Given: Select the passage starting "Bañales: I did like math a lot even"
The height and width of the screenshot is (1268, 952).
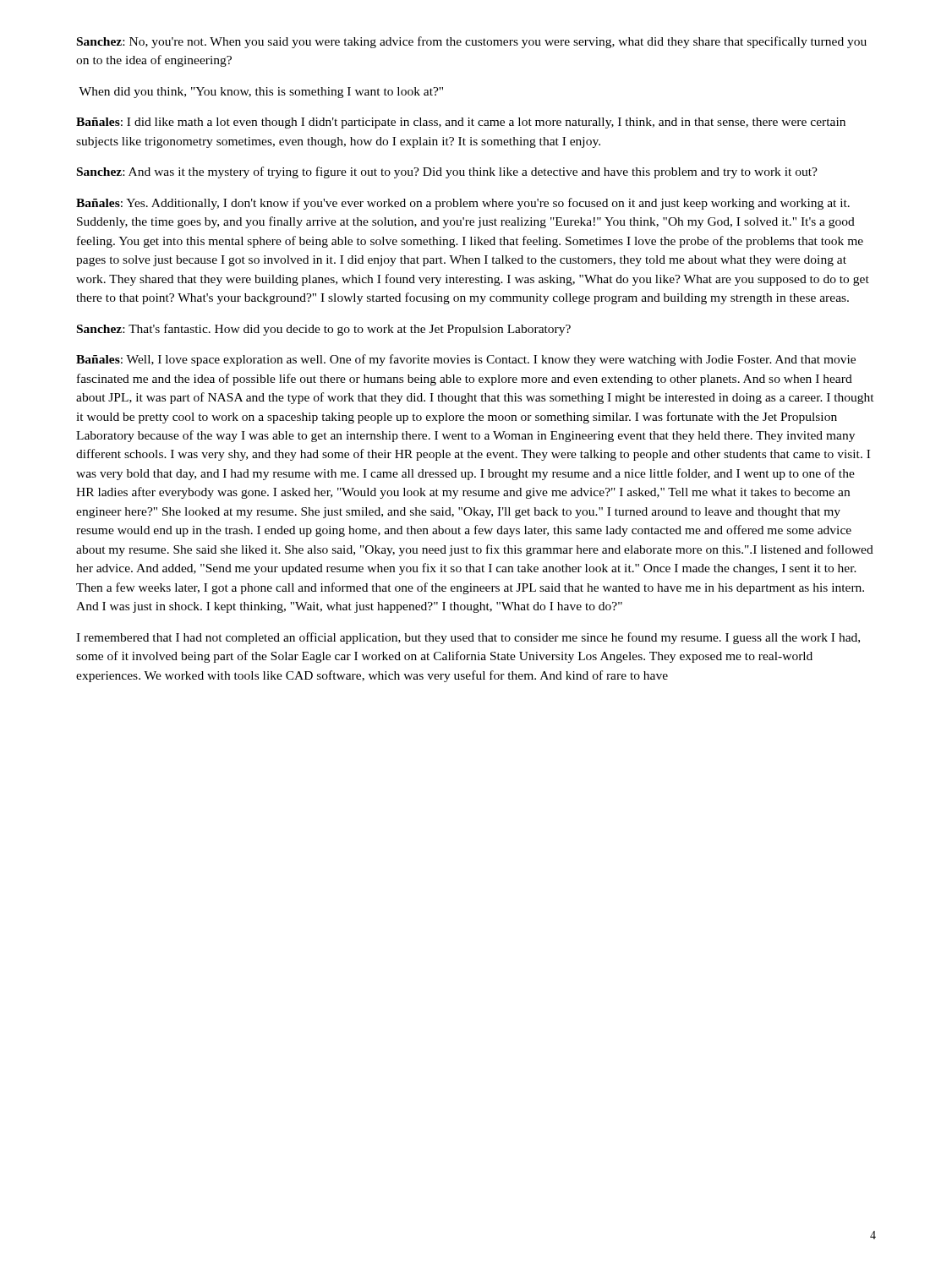Looking at the screenshot, I should point(461,131).
